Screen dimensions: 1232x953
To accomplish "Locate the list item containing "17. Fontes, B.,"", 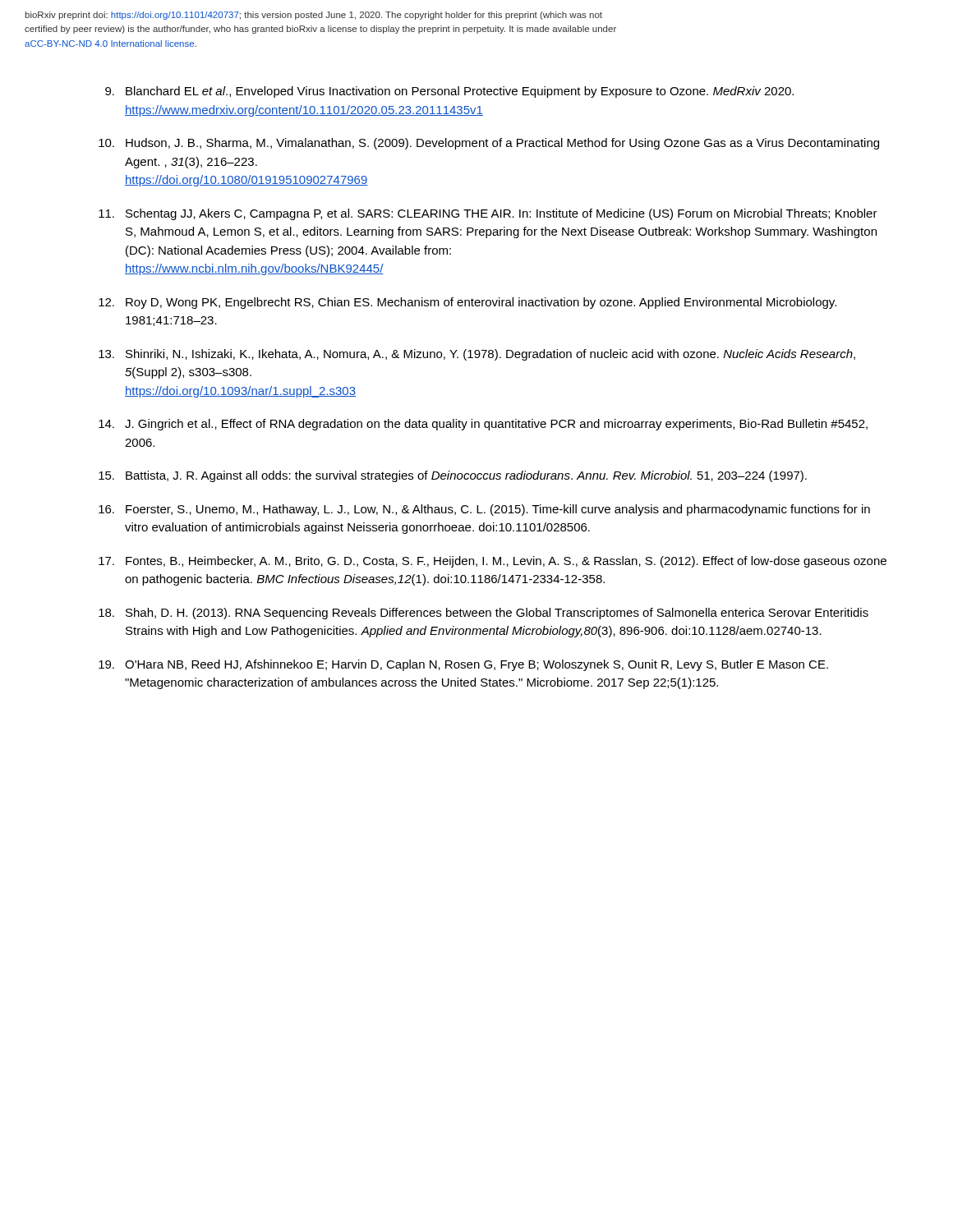I will 485,570.
